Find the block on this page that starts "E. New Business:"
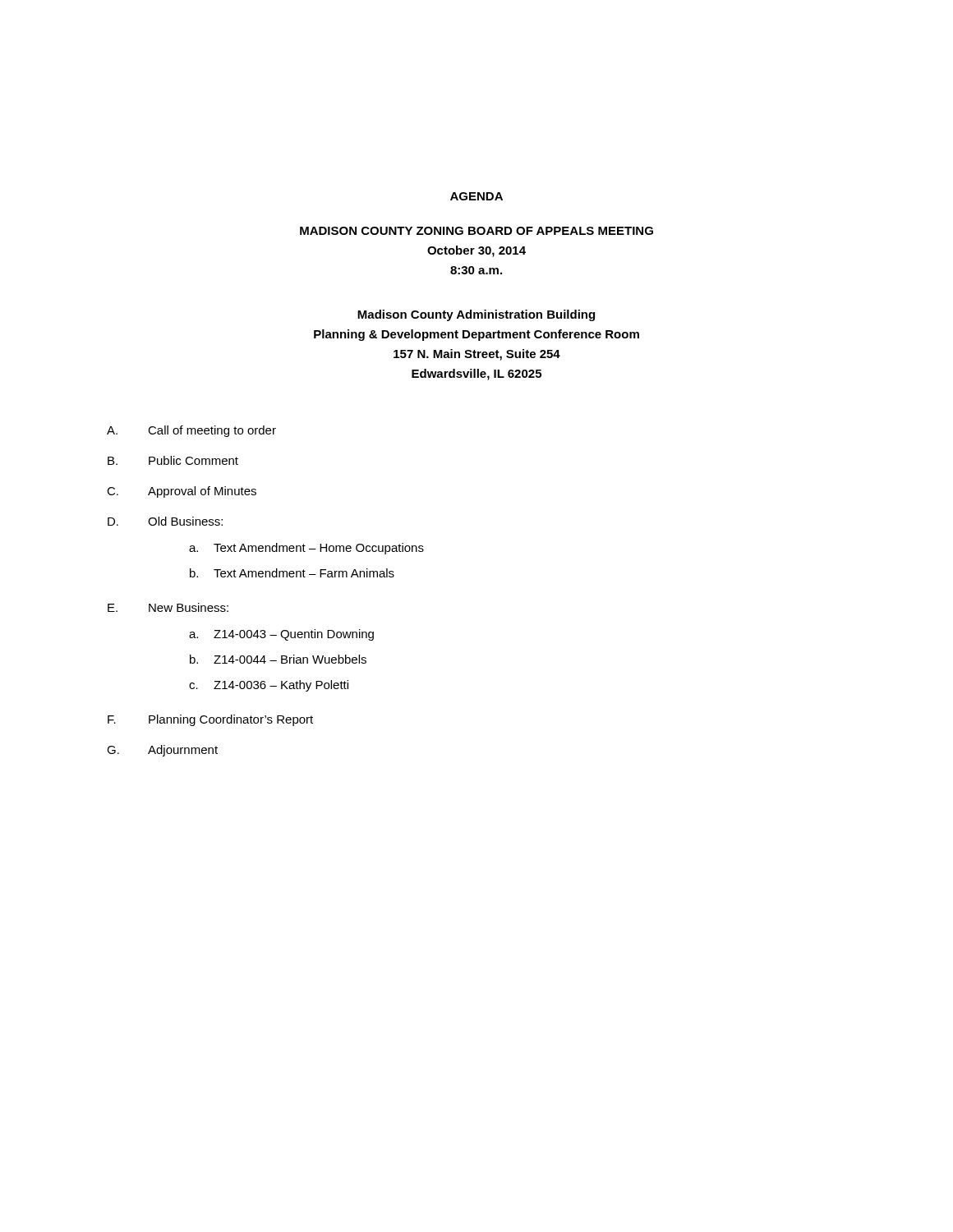 (168, 607)
